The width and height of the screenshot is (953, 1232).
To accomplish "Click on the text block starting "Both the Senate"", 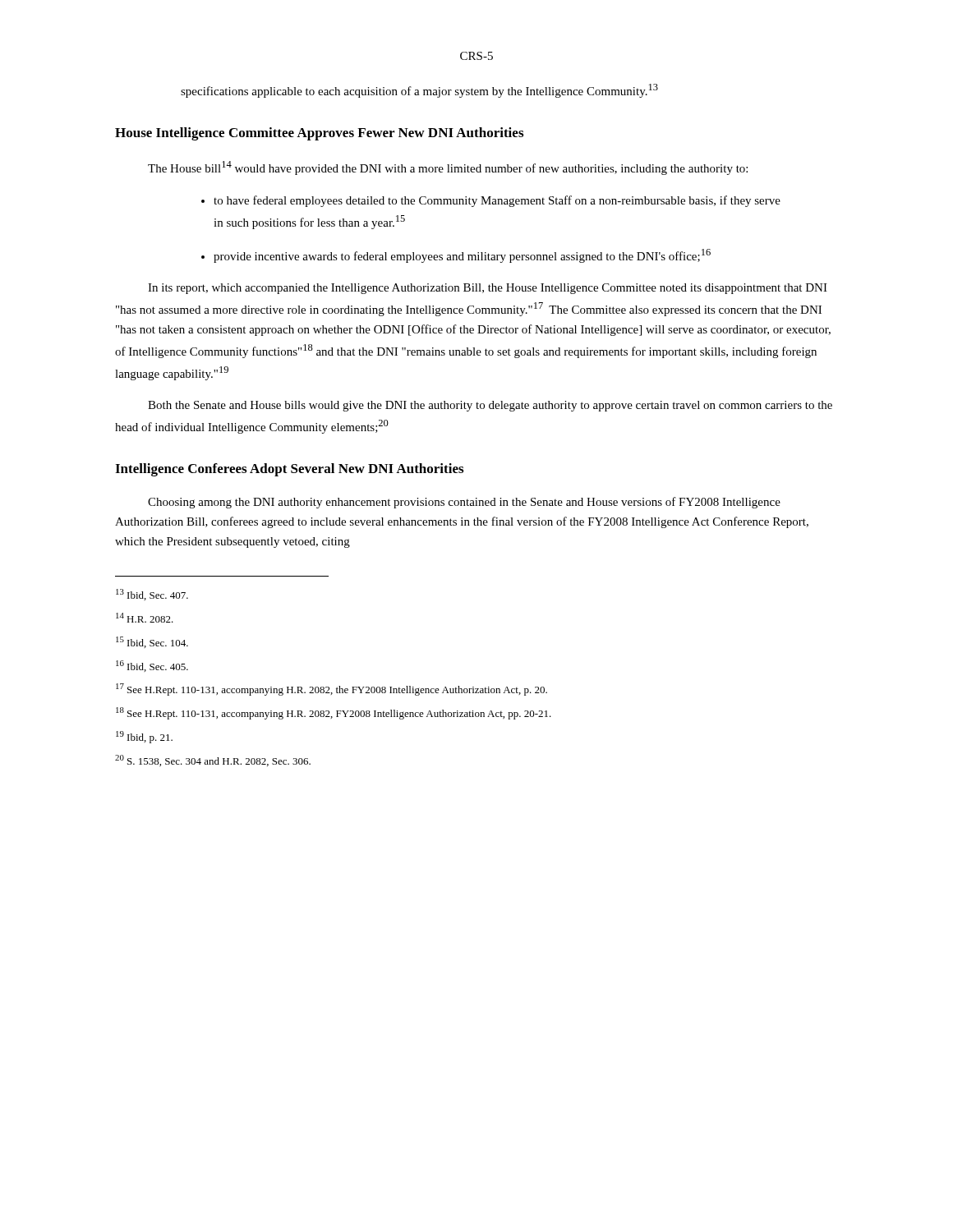I will point(474,416).
